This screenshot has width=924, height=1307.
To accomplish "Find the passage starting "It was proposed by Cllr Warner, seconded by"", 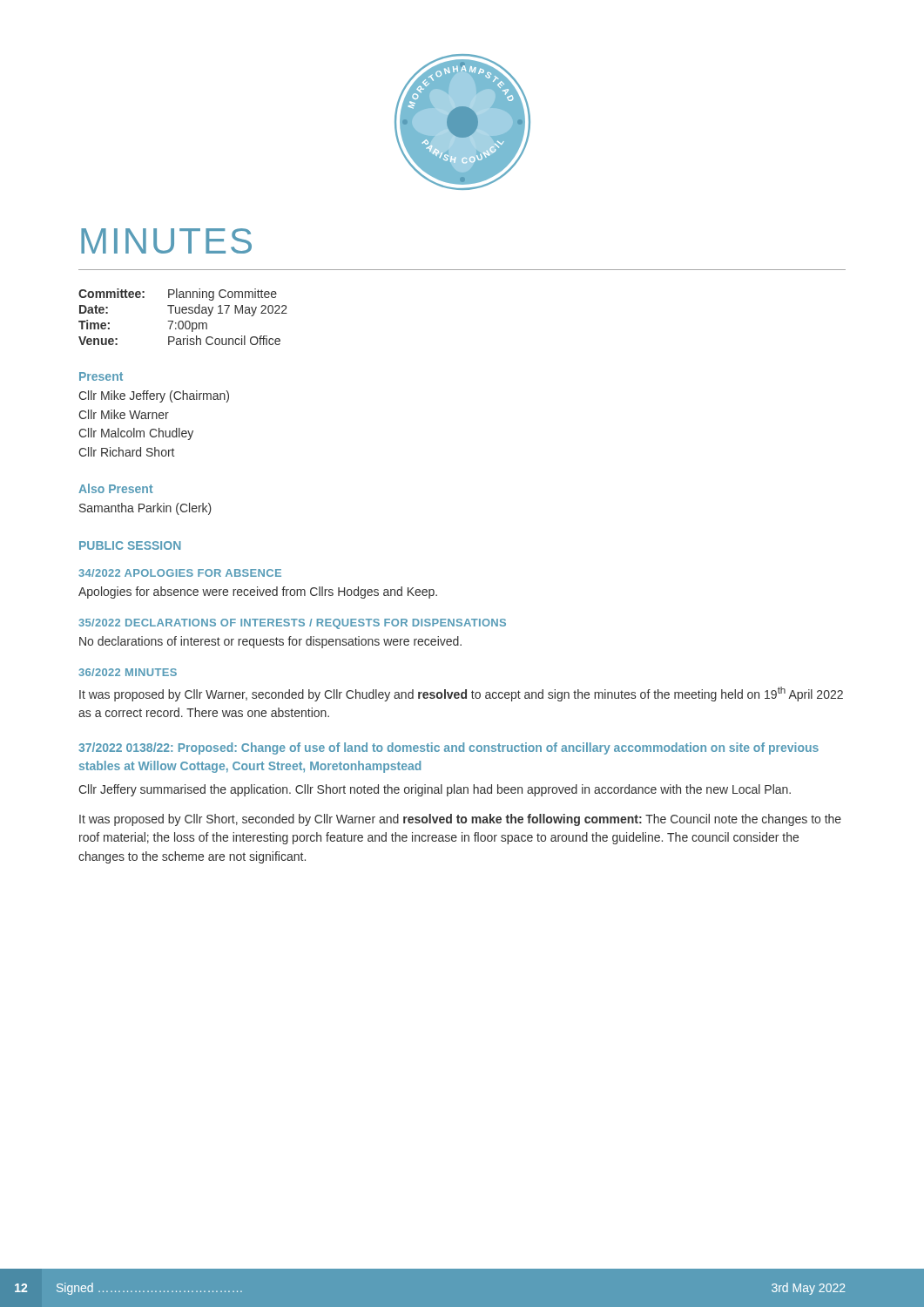I will [461, 702].
